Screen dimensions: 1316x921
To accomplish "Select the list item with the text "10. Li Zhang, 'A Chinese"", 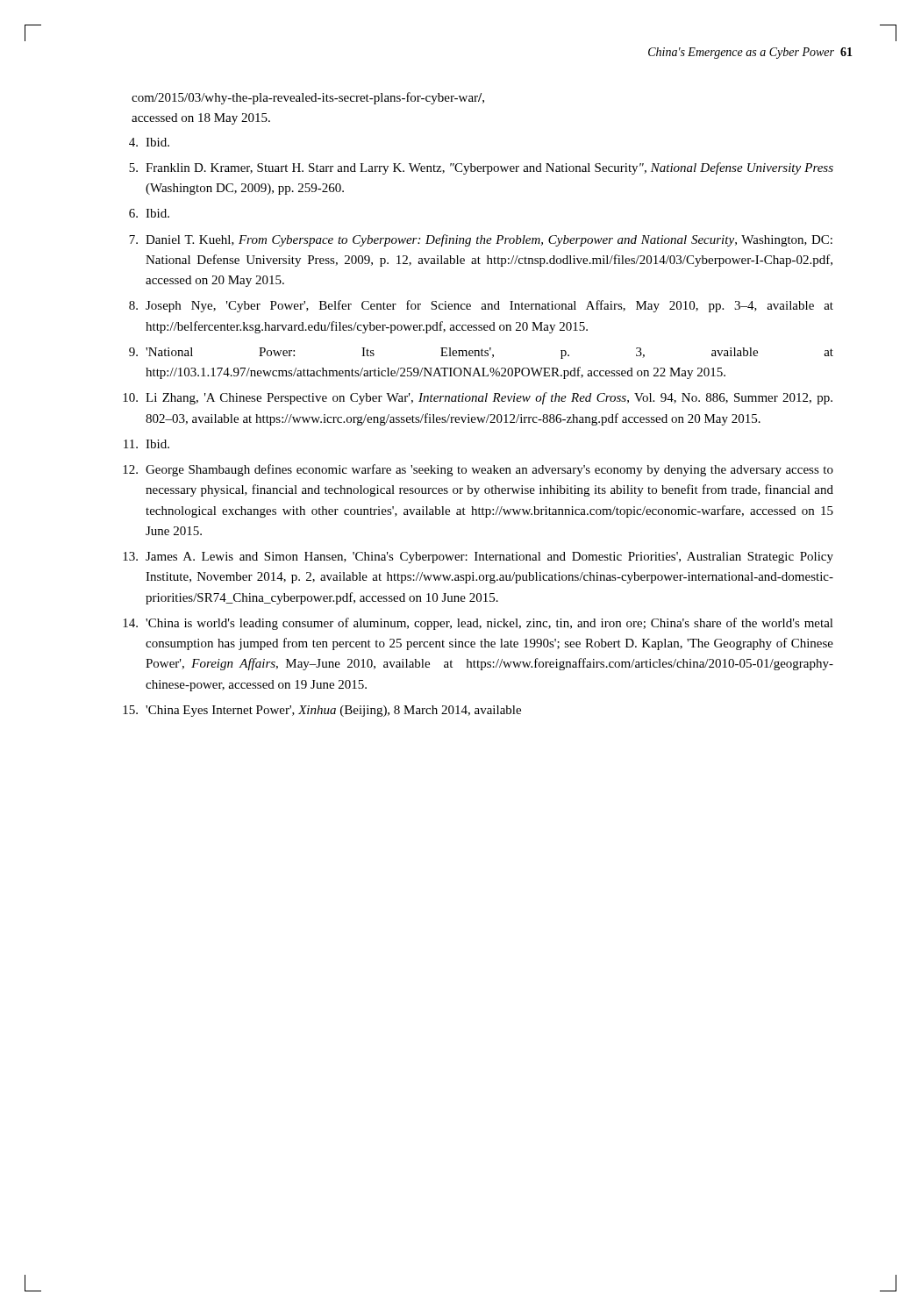I will click(469, 408).
